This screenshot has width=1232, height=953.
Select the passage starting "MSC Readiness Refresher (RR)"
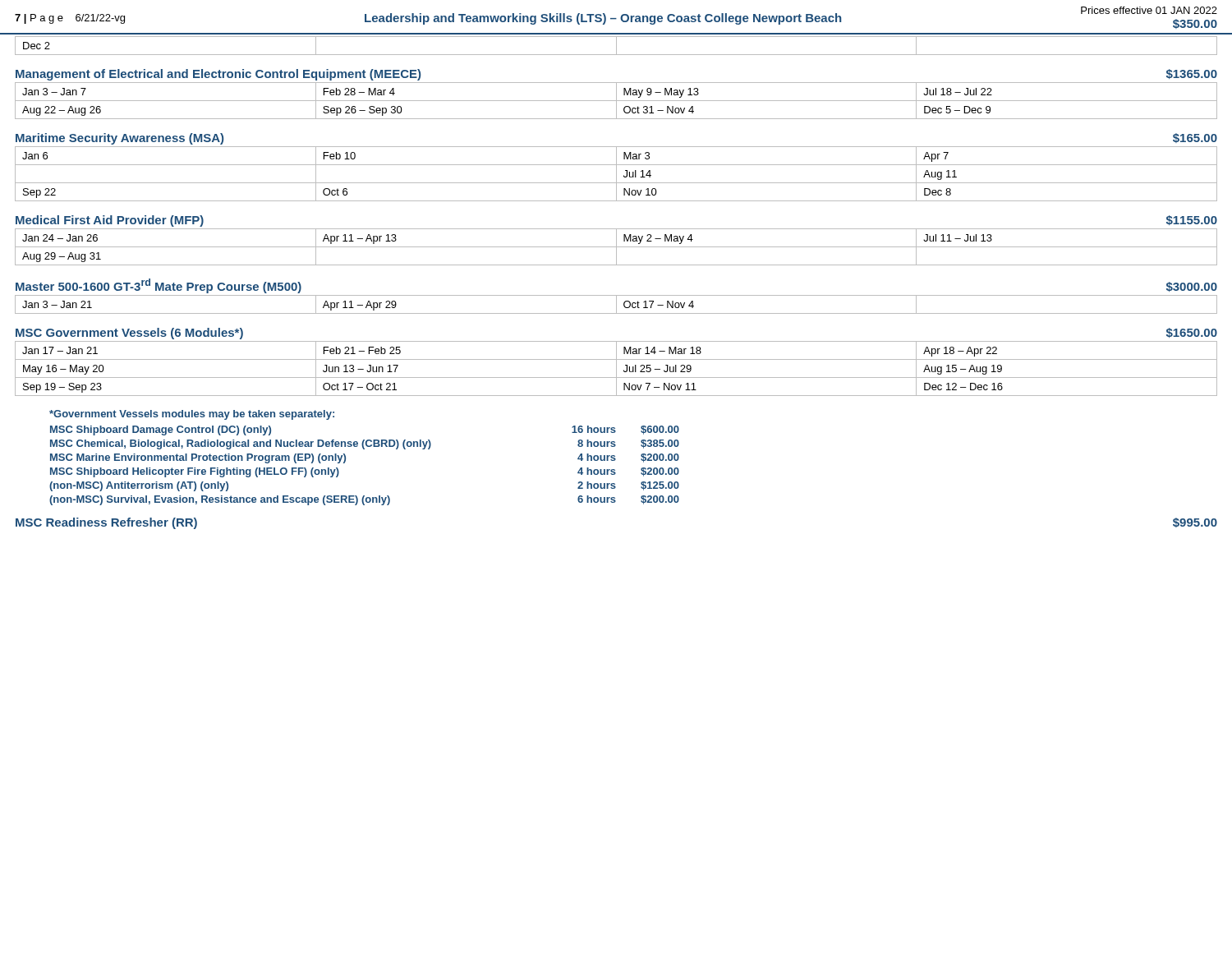coord(104,523)
